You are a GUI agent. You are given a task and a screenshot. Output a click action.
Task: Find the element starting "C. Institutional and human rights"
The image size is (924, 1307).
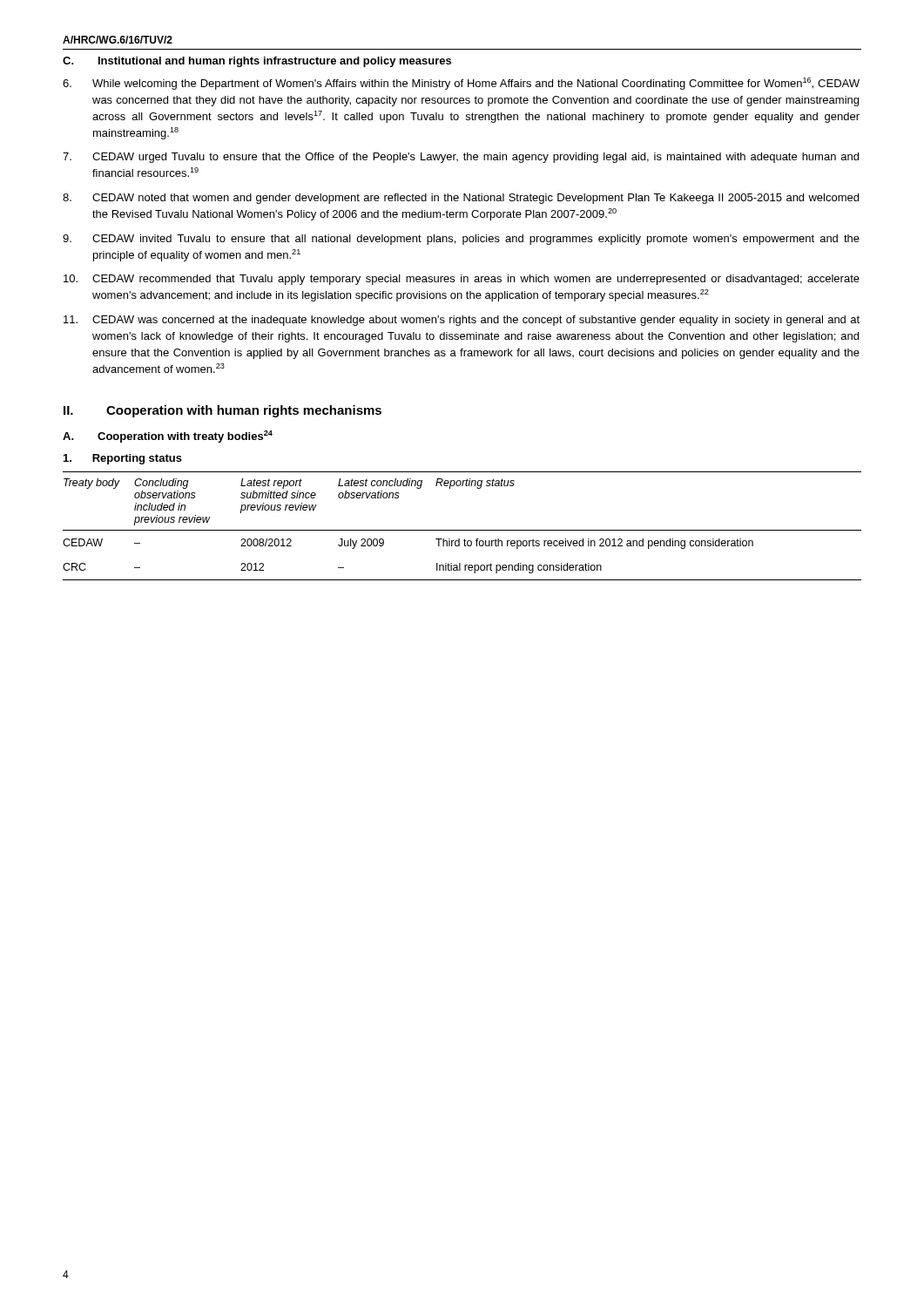point(257,61)
